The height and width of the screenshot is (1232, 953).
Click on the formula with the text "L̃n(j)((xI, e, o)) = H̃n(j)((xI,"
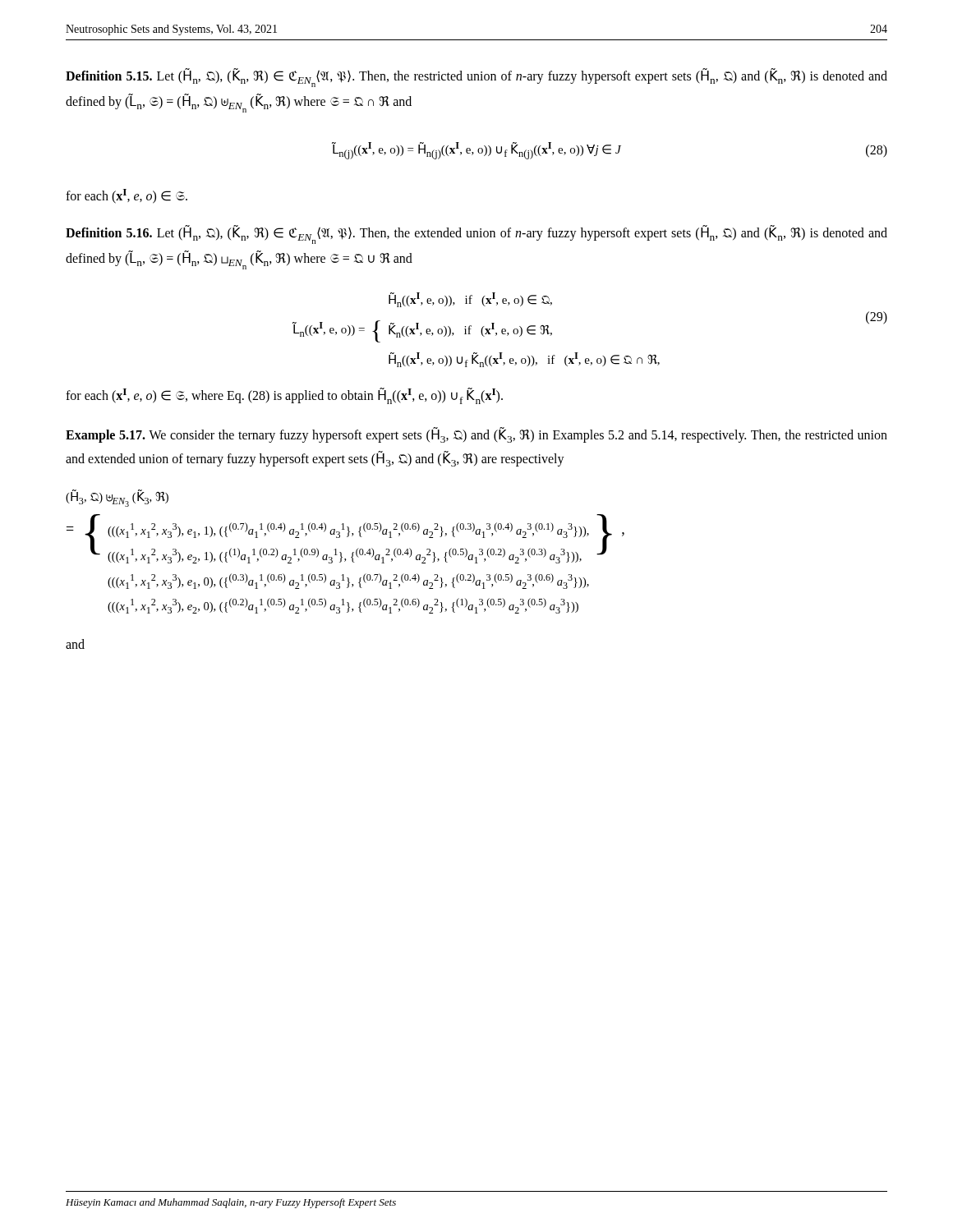(610, 150)
